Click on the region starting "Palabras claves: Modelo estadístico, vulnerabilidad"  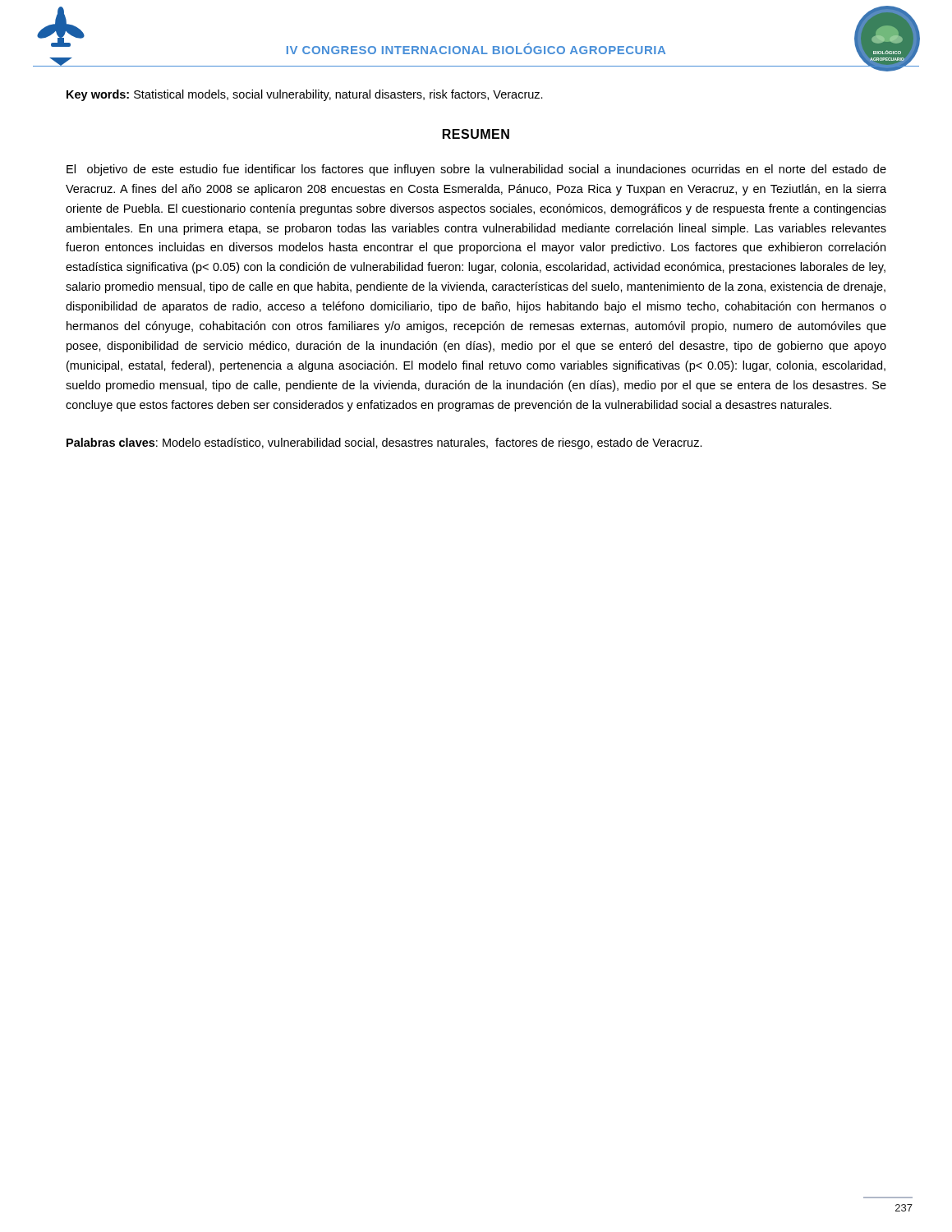tap(384, 442)
